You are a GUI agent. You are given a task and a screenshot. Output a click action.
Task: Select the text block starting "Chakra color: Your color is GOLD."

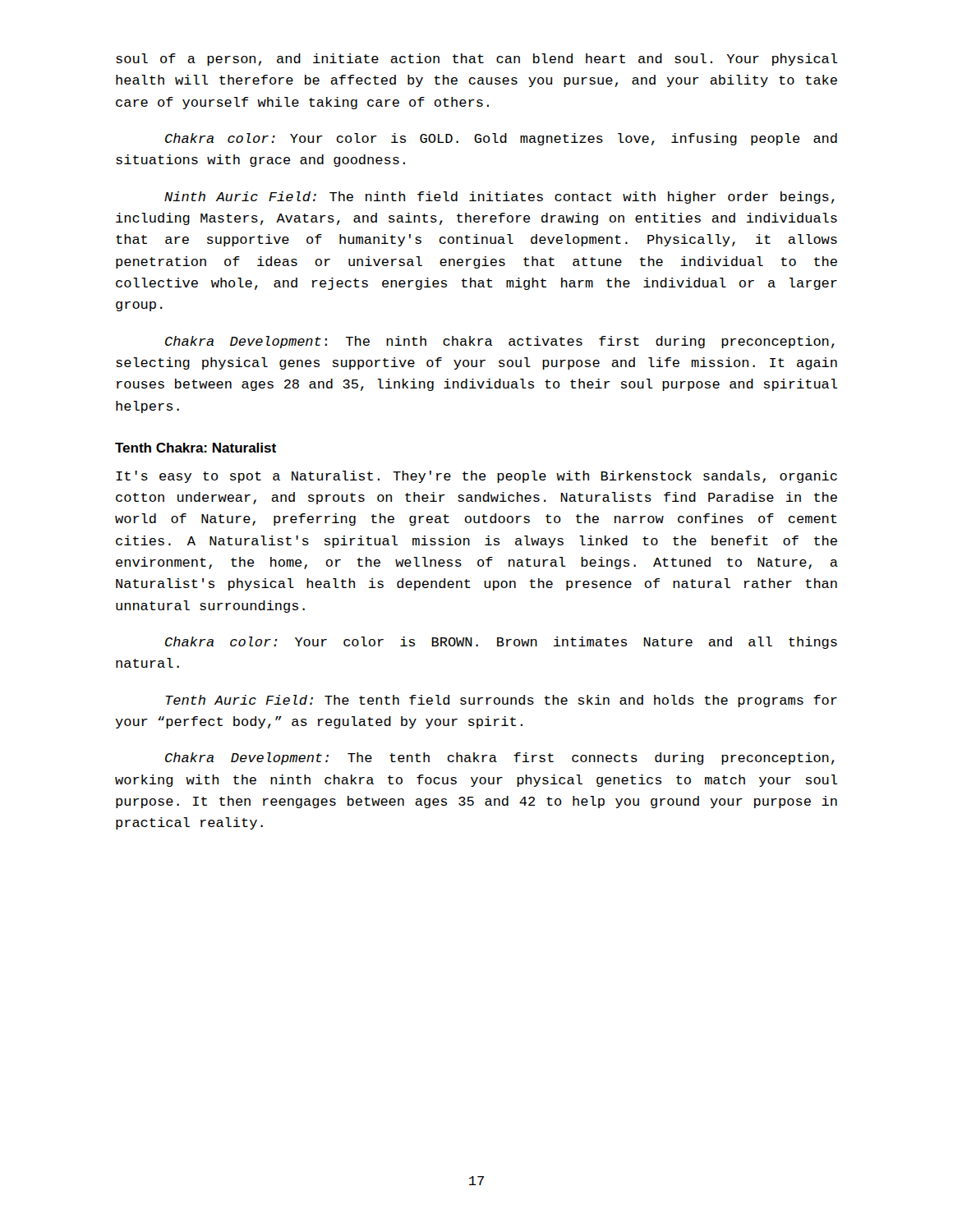point(476,151)
